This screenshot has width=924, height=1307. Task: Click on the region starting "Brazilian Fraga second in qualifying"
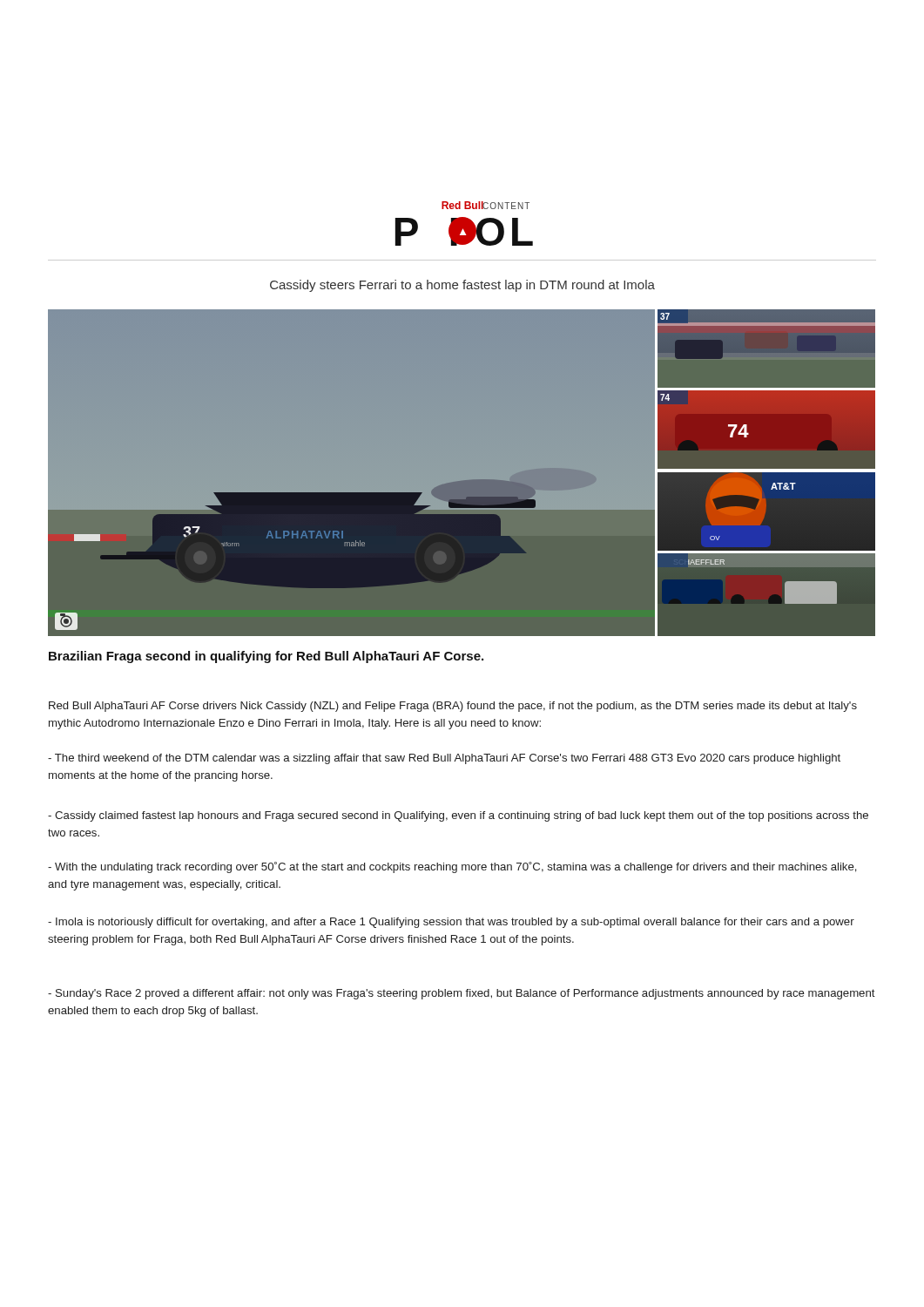(x=266, y=656)
